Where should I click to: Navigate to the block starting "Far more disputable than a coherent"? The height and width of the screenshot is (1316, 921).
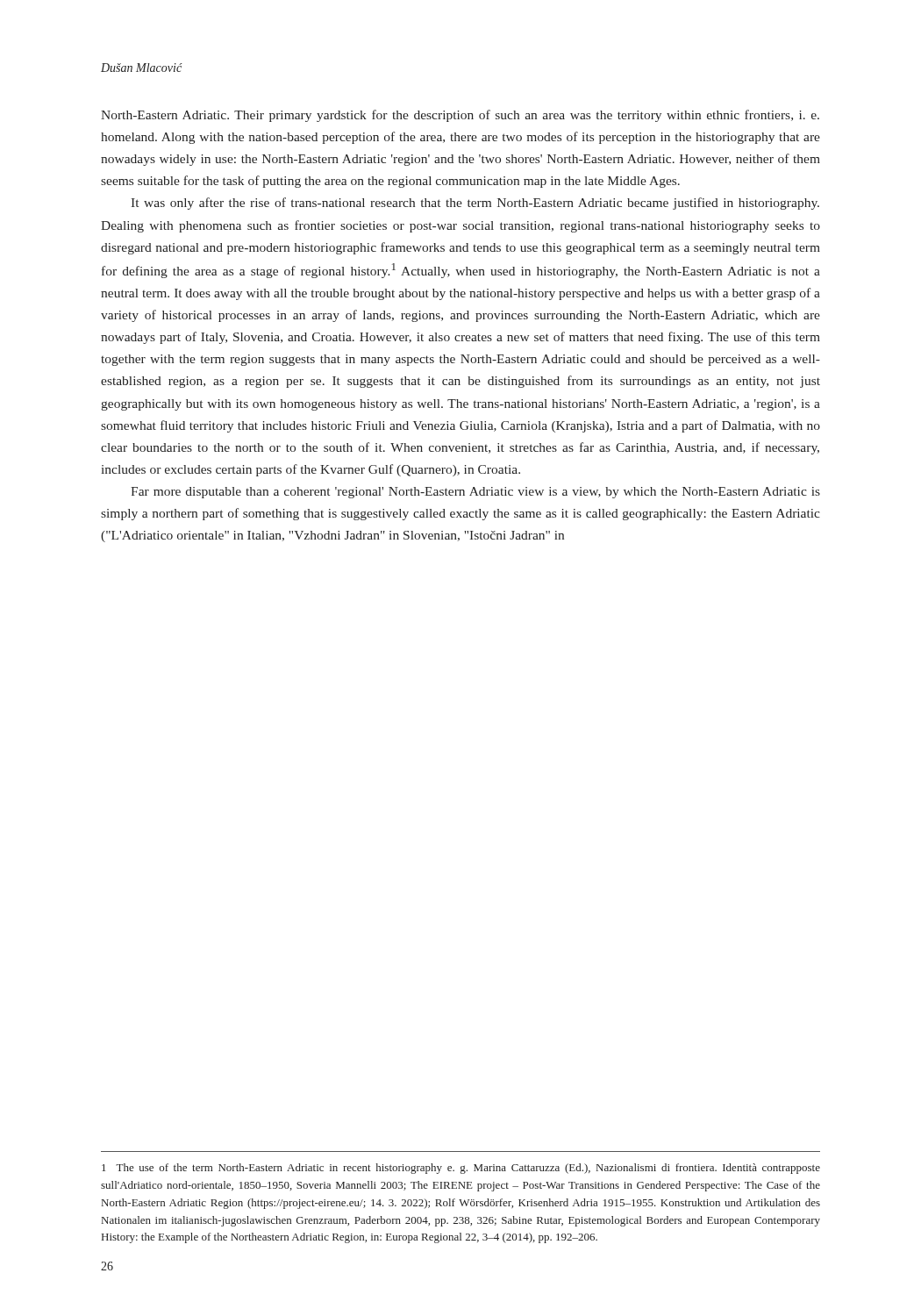(460, 513)
